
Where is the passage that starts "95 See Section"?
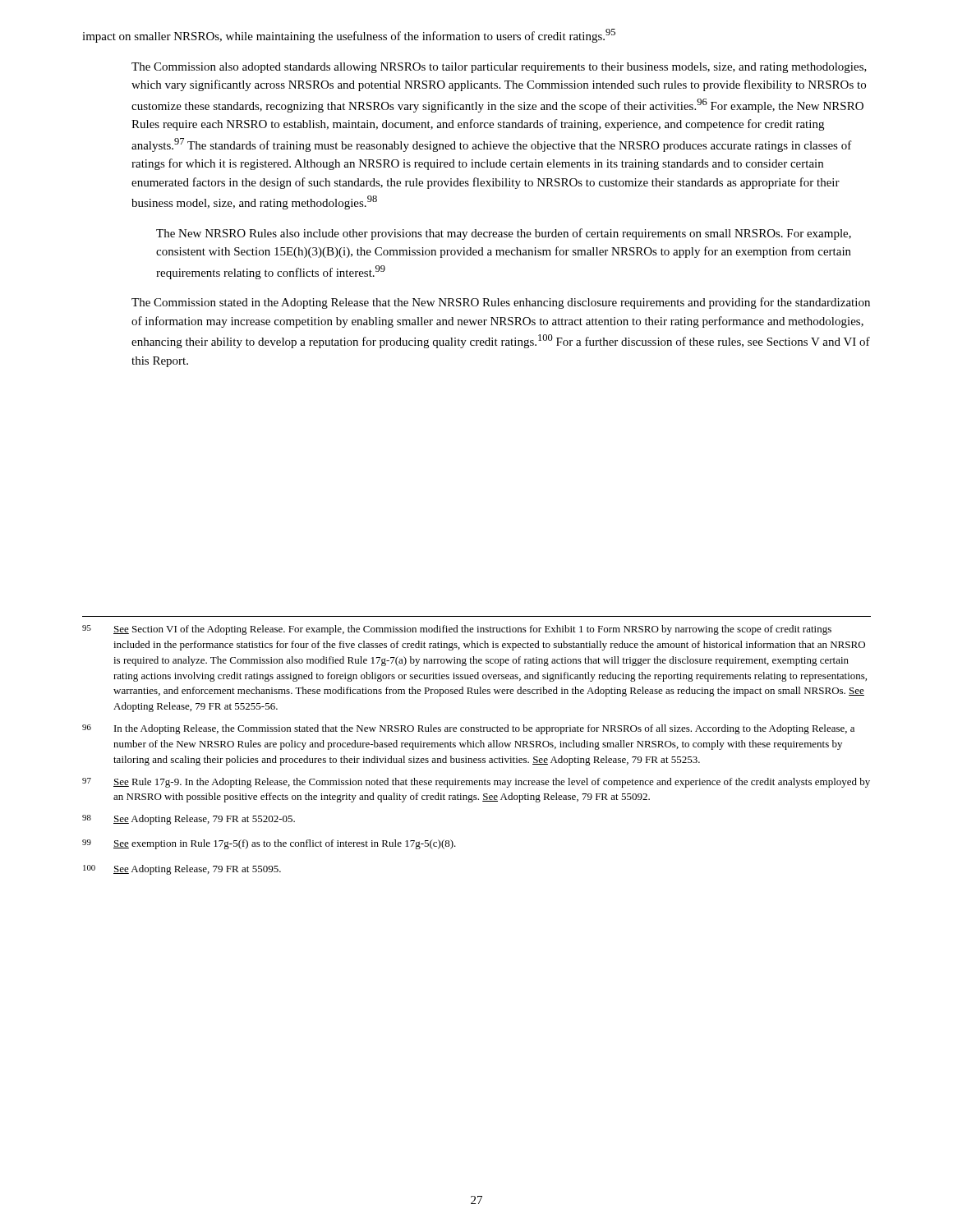click(476, 668)
